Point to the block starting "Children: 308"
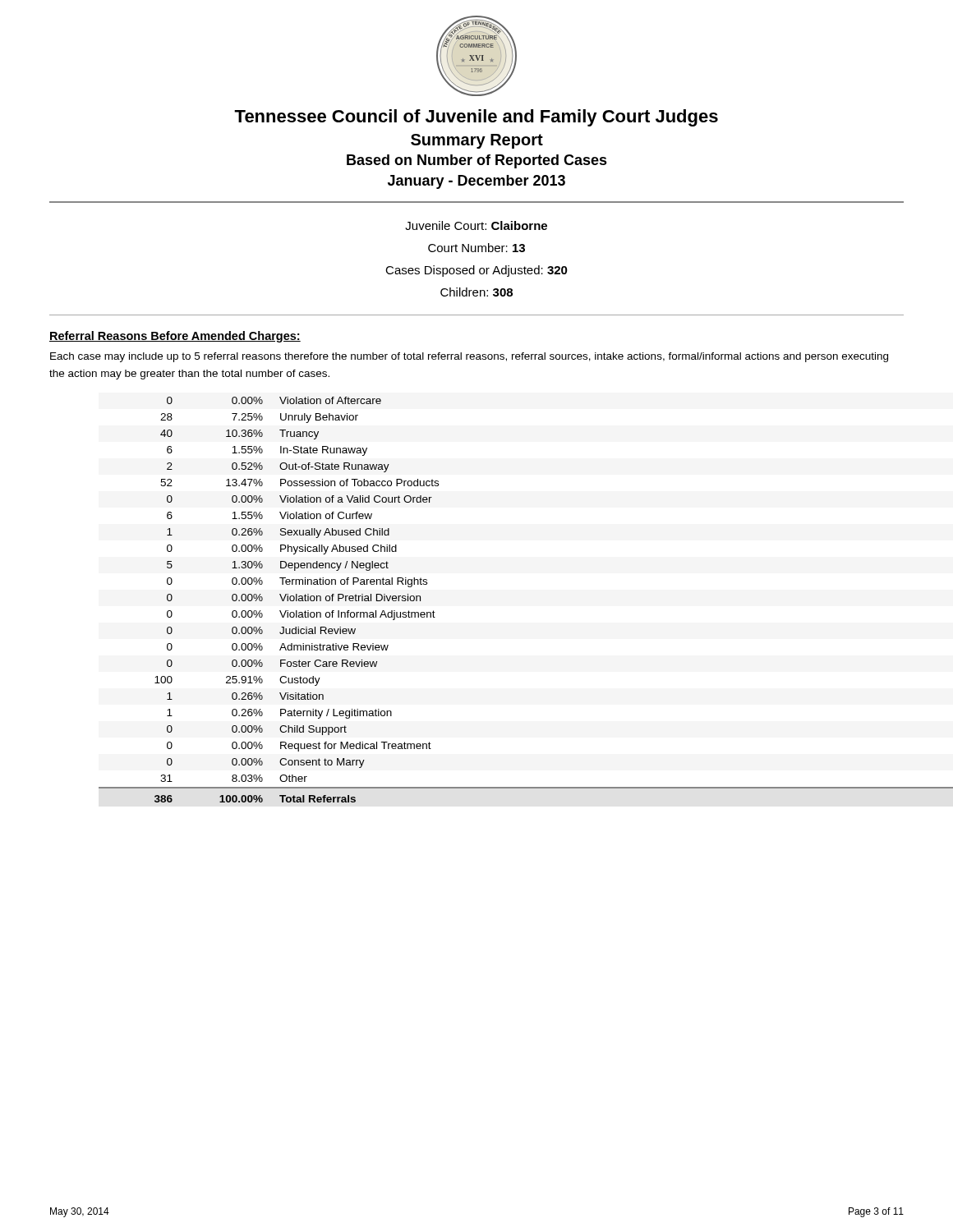Viewport: 953px width, 1232px height. pos(476,292)
